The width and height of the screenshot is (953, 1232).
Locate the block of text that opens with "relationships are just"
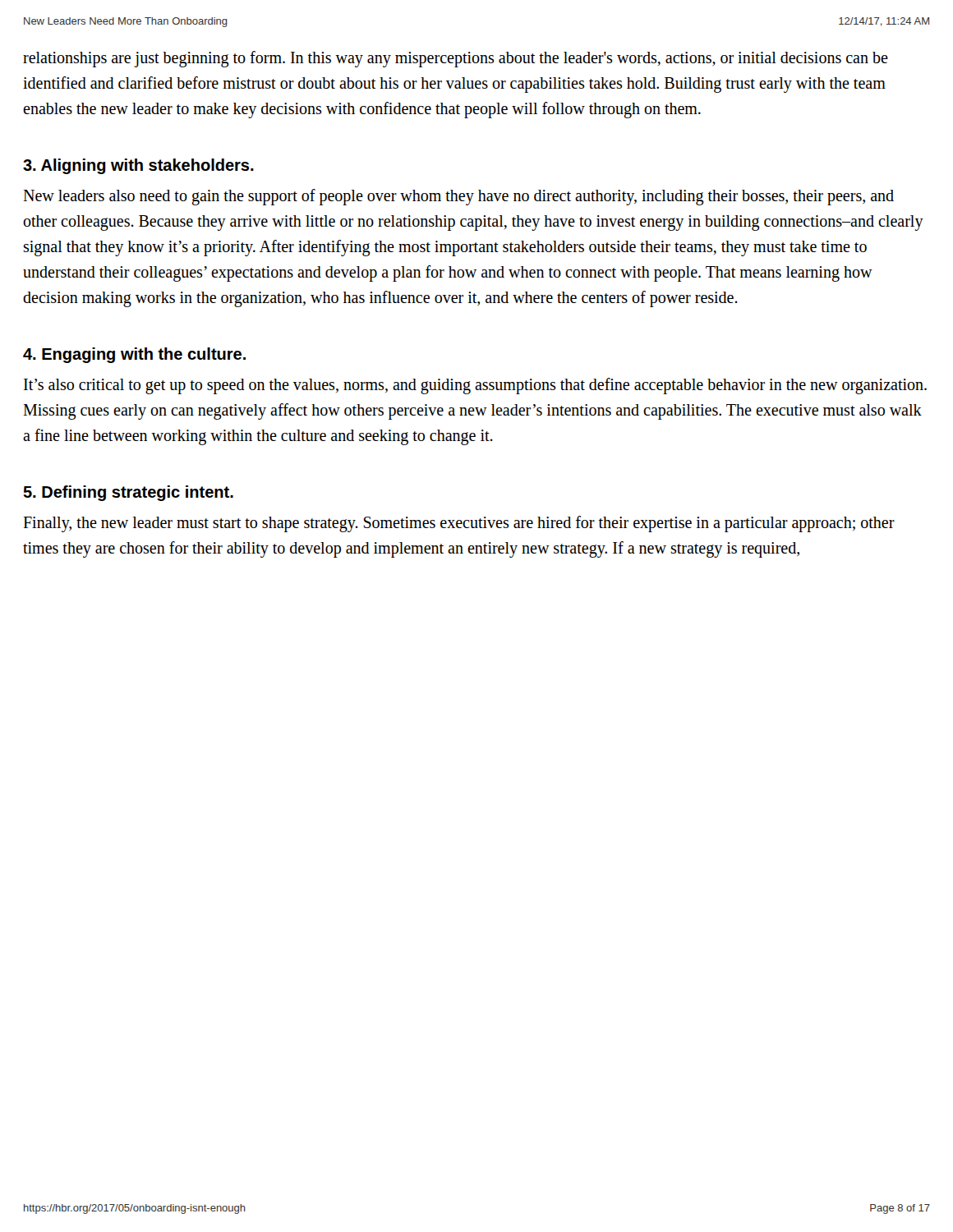point(455,83)
